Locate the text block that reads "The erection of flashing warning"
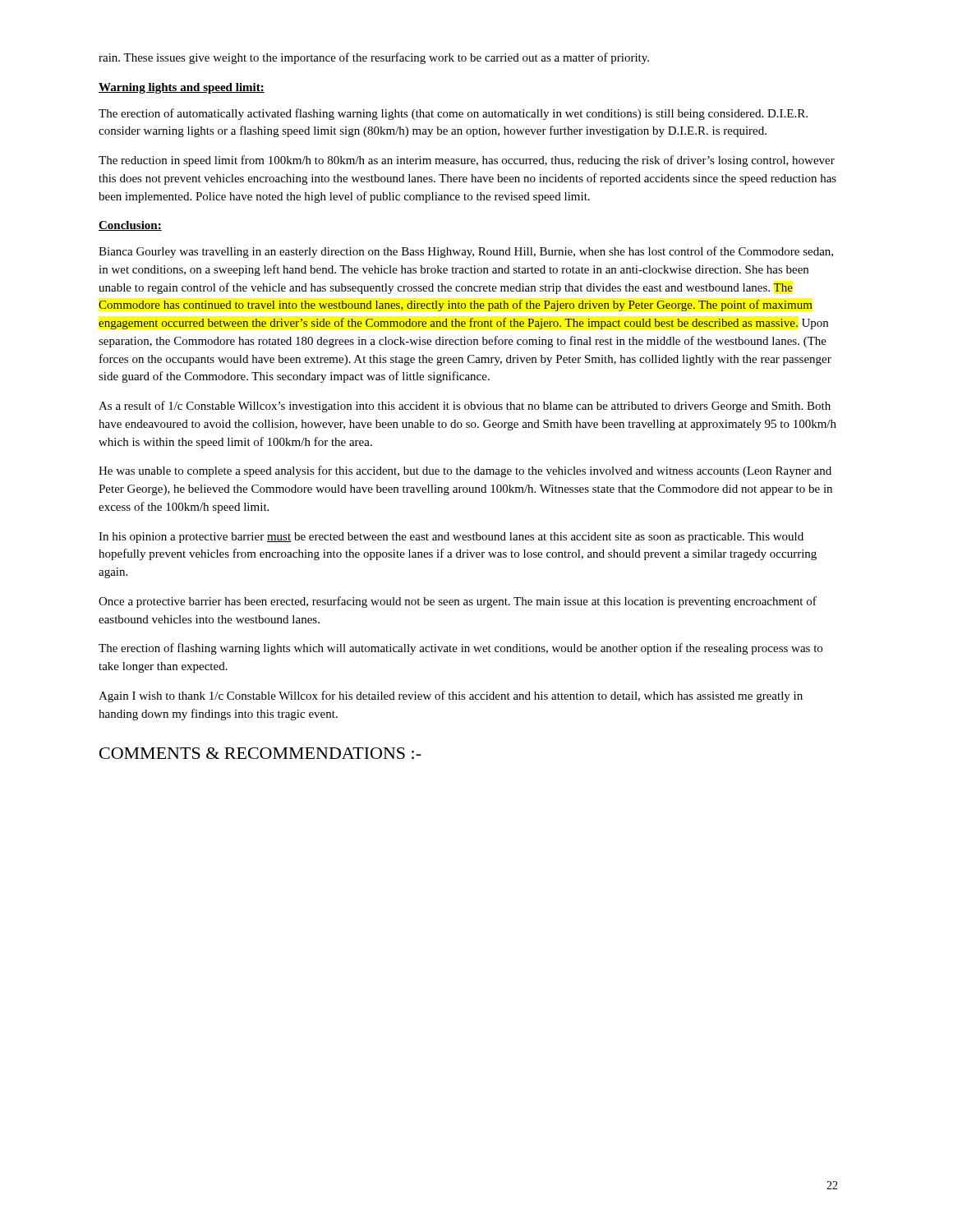Image resolution: width=953 pixels, height=1232 pixels. pyautogui.click(x=461, y=657)
